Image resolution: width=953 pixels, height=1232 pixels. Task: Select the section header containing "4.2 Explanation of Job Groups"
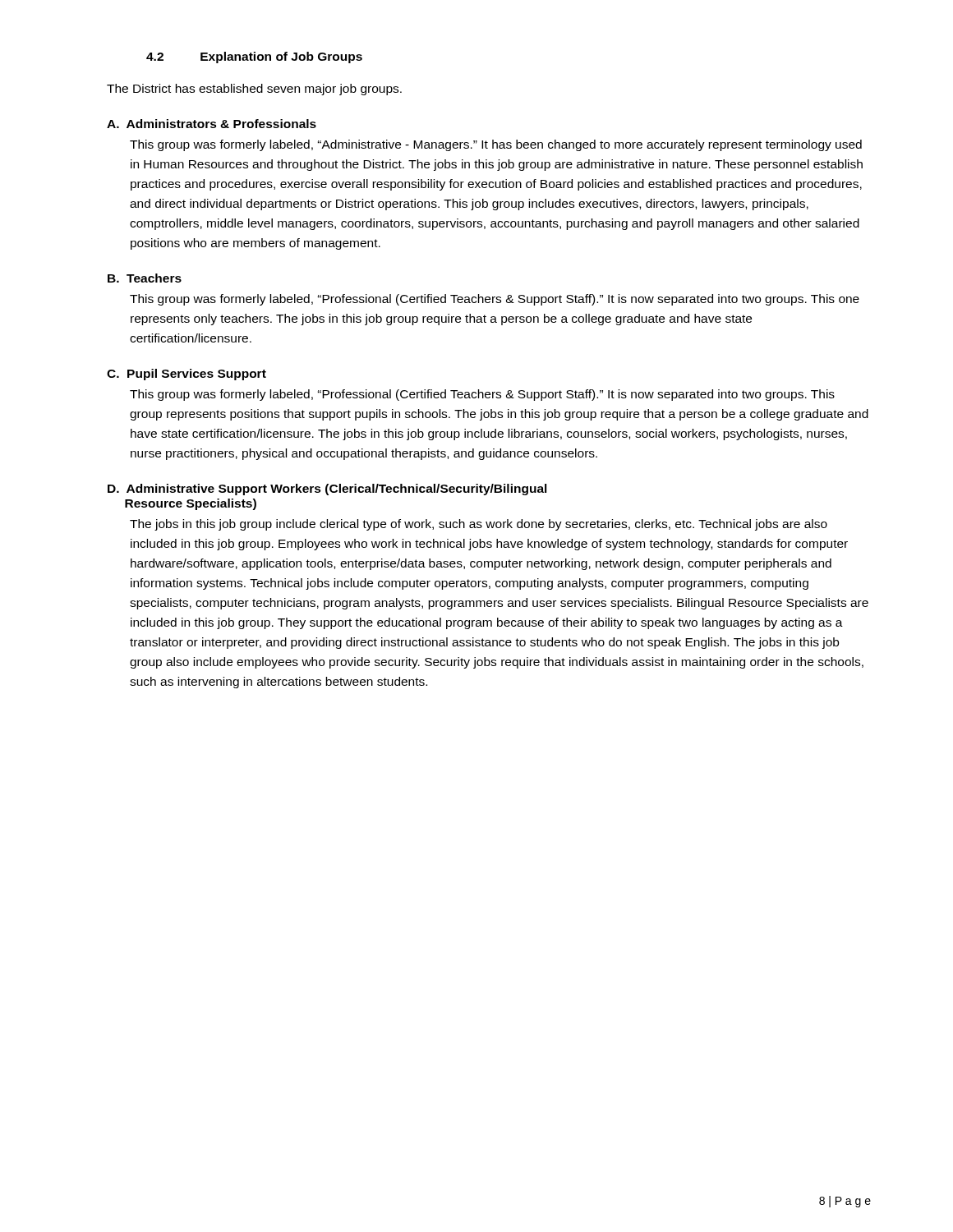click(x=254, y=57)
